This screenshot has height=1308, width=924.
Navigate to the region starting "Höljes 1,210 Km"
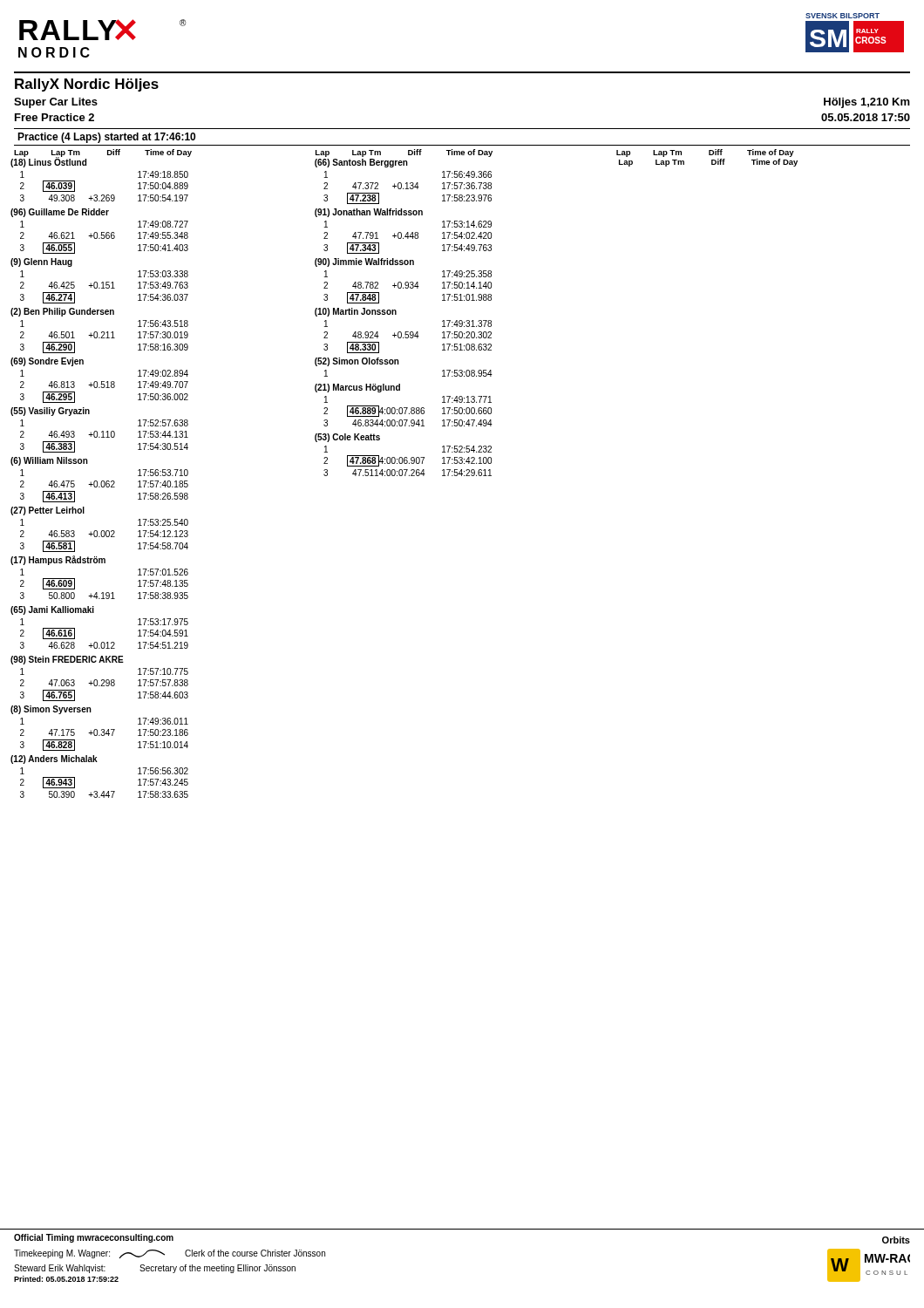coord(867,102)
